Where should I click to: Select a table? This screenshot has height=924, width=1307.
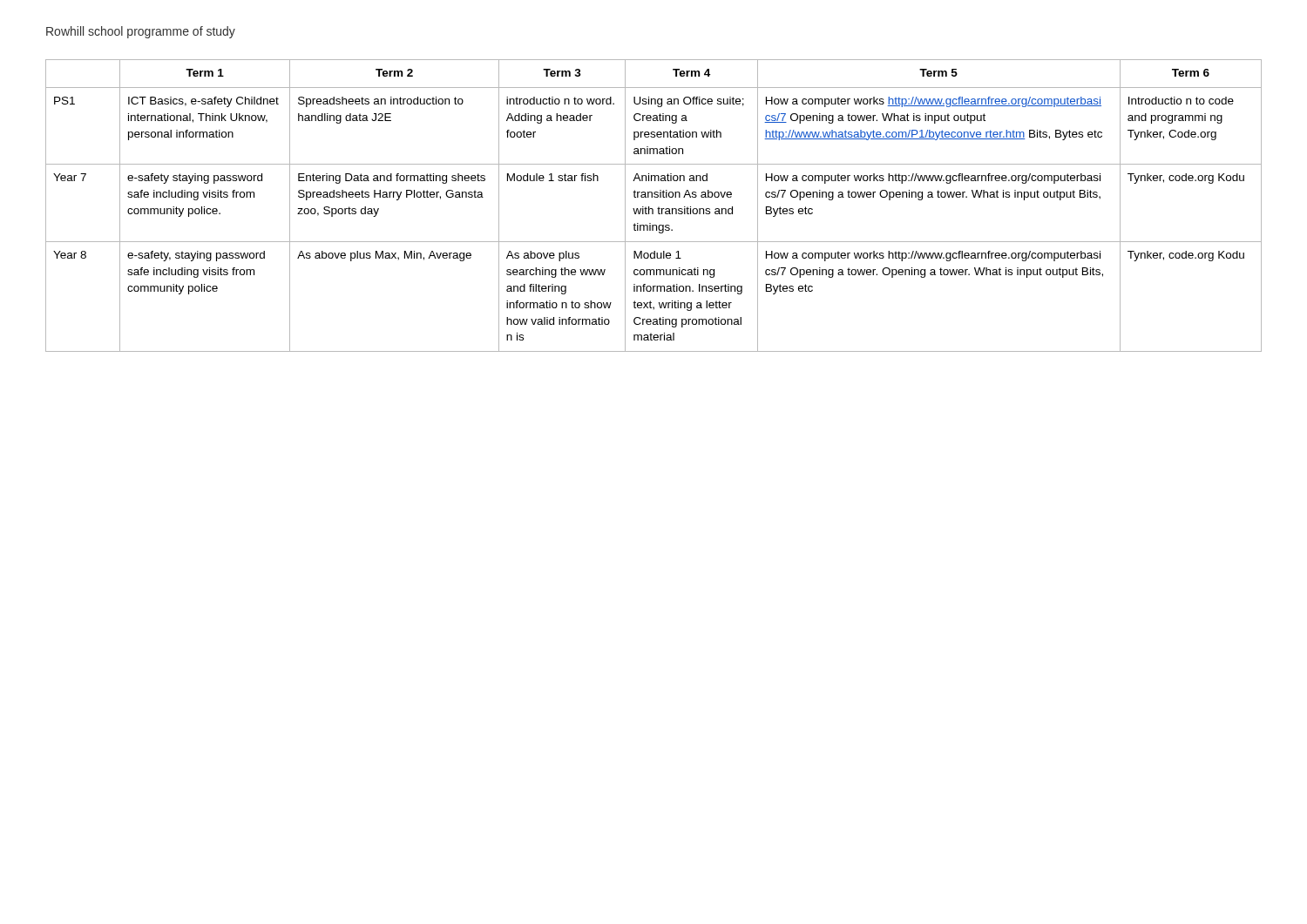(654, 206)
